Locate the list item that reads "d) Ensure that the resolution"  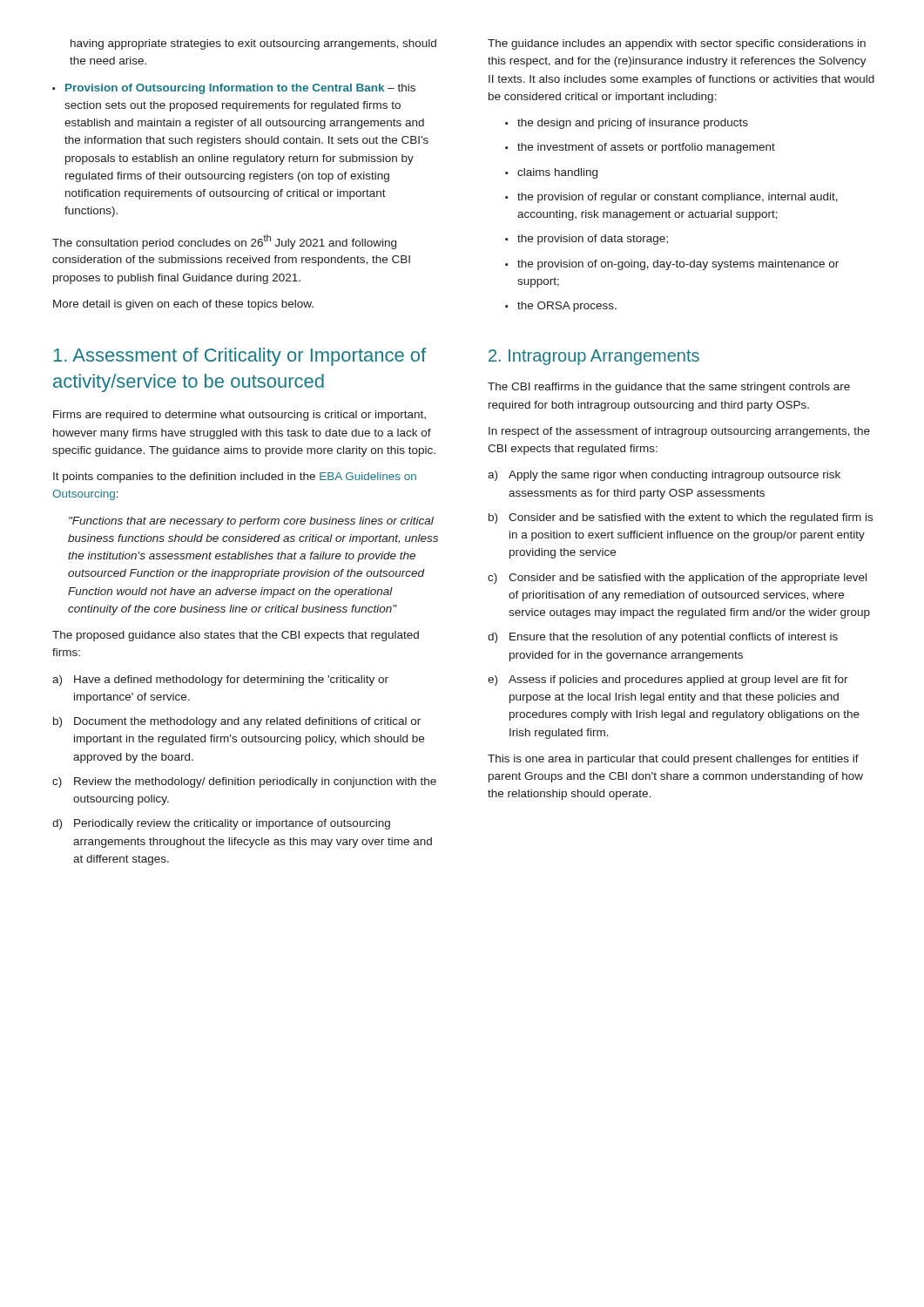pos(681,646)
